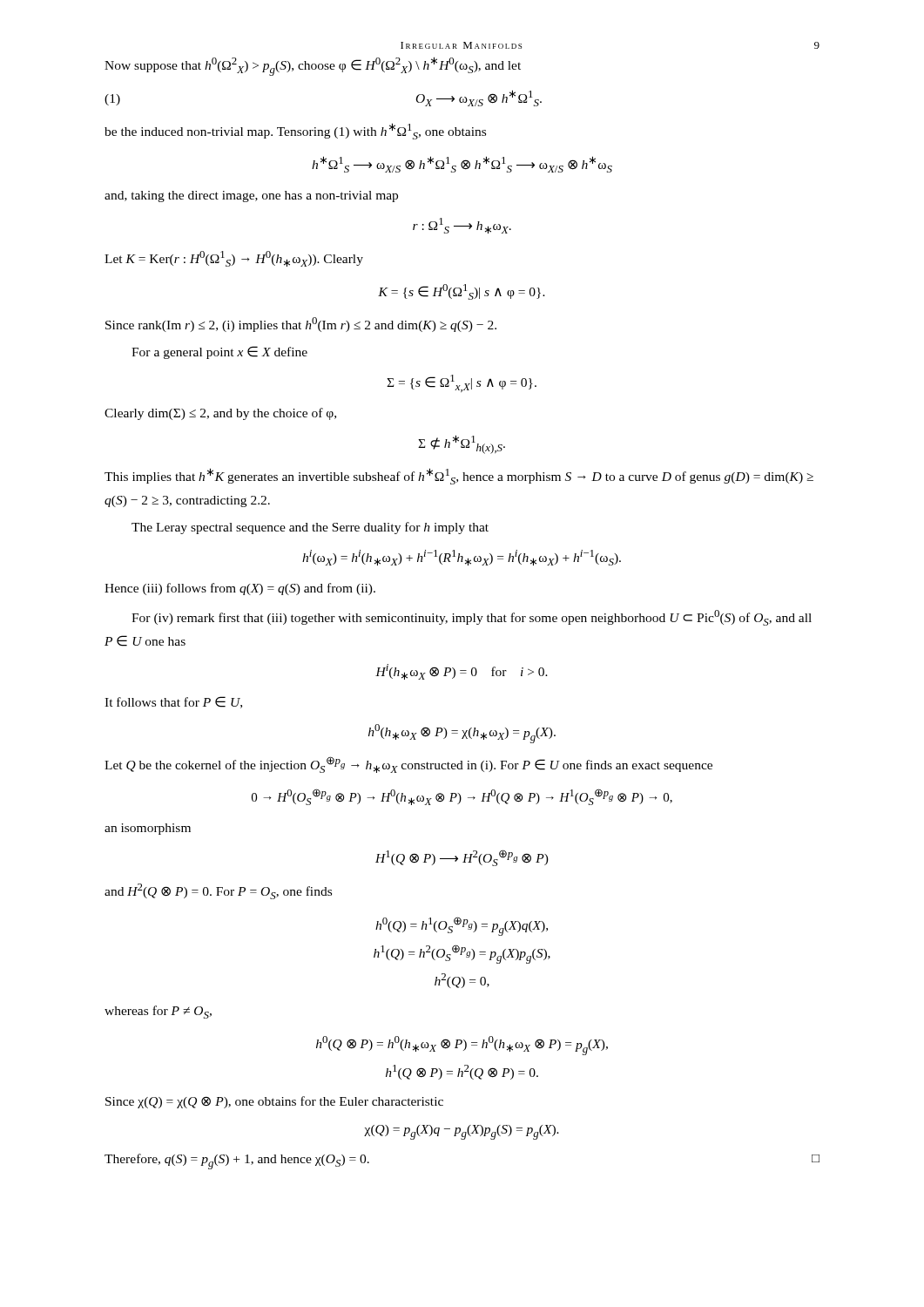Click the passage that begins "and, taking the direct image,"
924x1307 pixels.
pos(251,196)
